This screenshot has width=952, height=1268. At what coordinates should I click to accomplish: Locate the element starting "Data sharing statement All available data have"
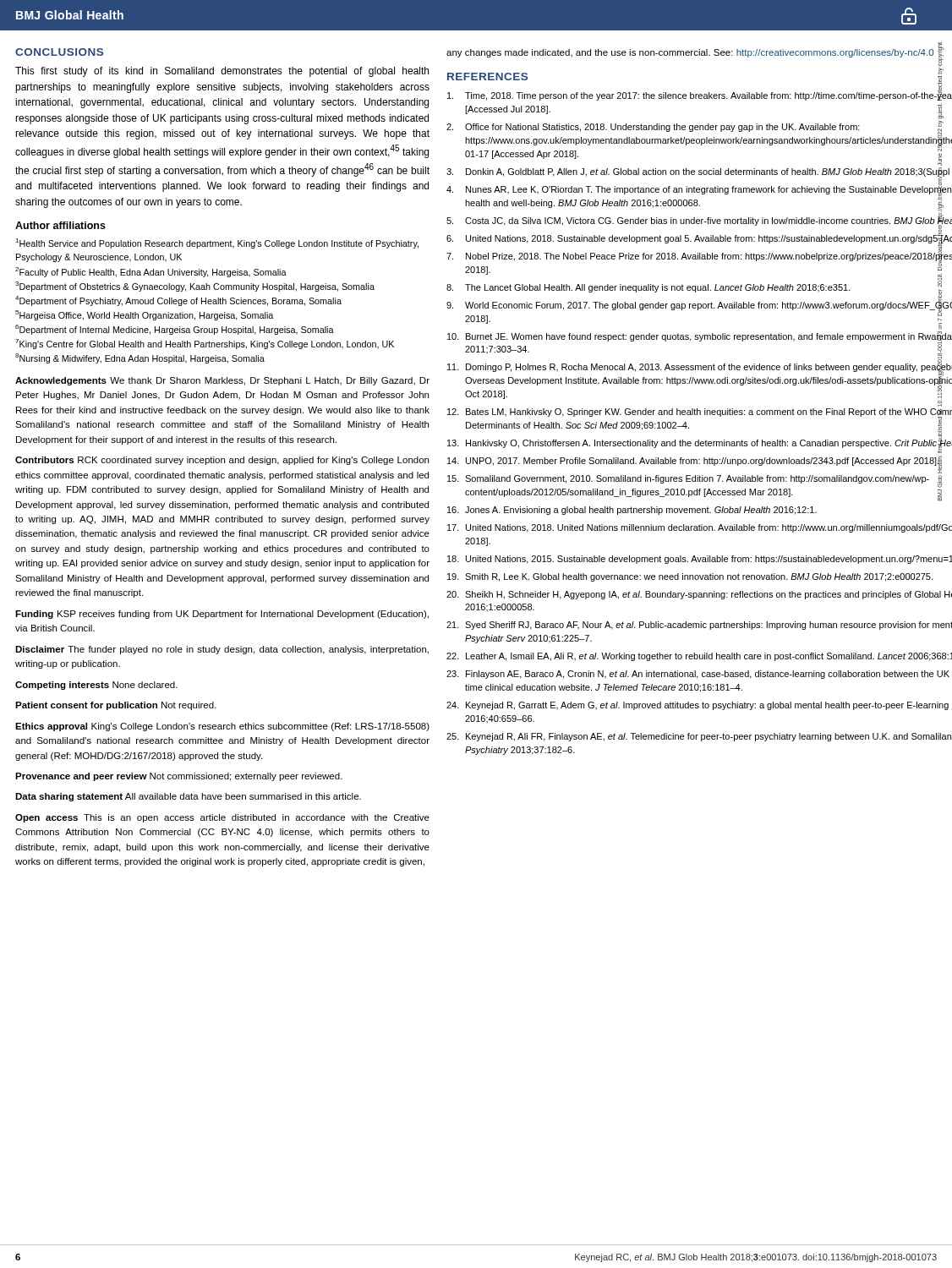(x=188, y=797)
